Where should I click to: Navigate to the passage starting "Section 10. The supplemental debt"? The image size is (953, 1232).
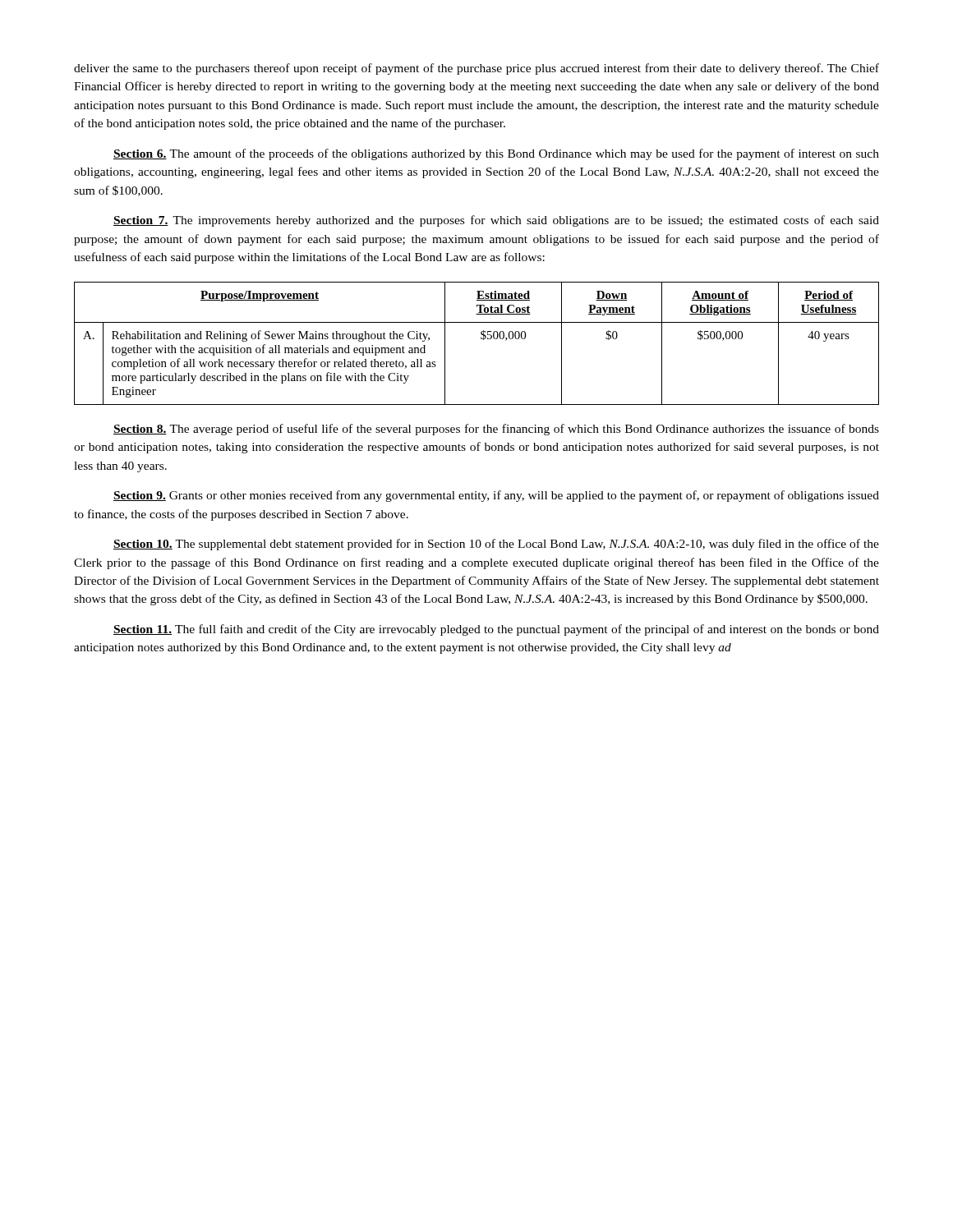[476, 572]
